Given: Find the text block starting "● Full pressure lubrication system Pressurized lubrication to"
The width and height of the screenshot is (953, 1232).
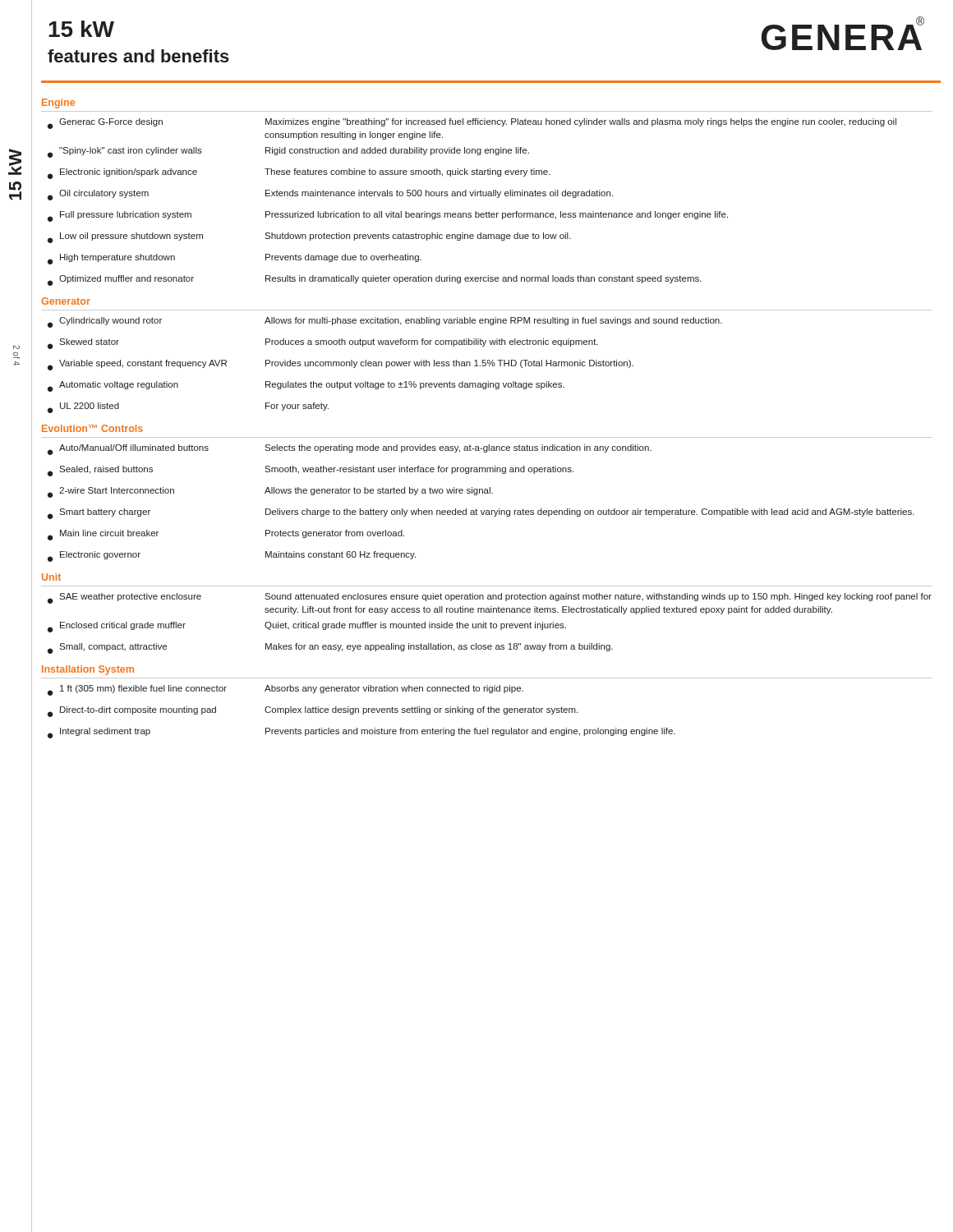Looking at the screenshot, I should 487,217.
